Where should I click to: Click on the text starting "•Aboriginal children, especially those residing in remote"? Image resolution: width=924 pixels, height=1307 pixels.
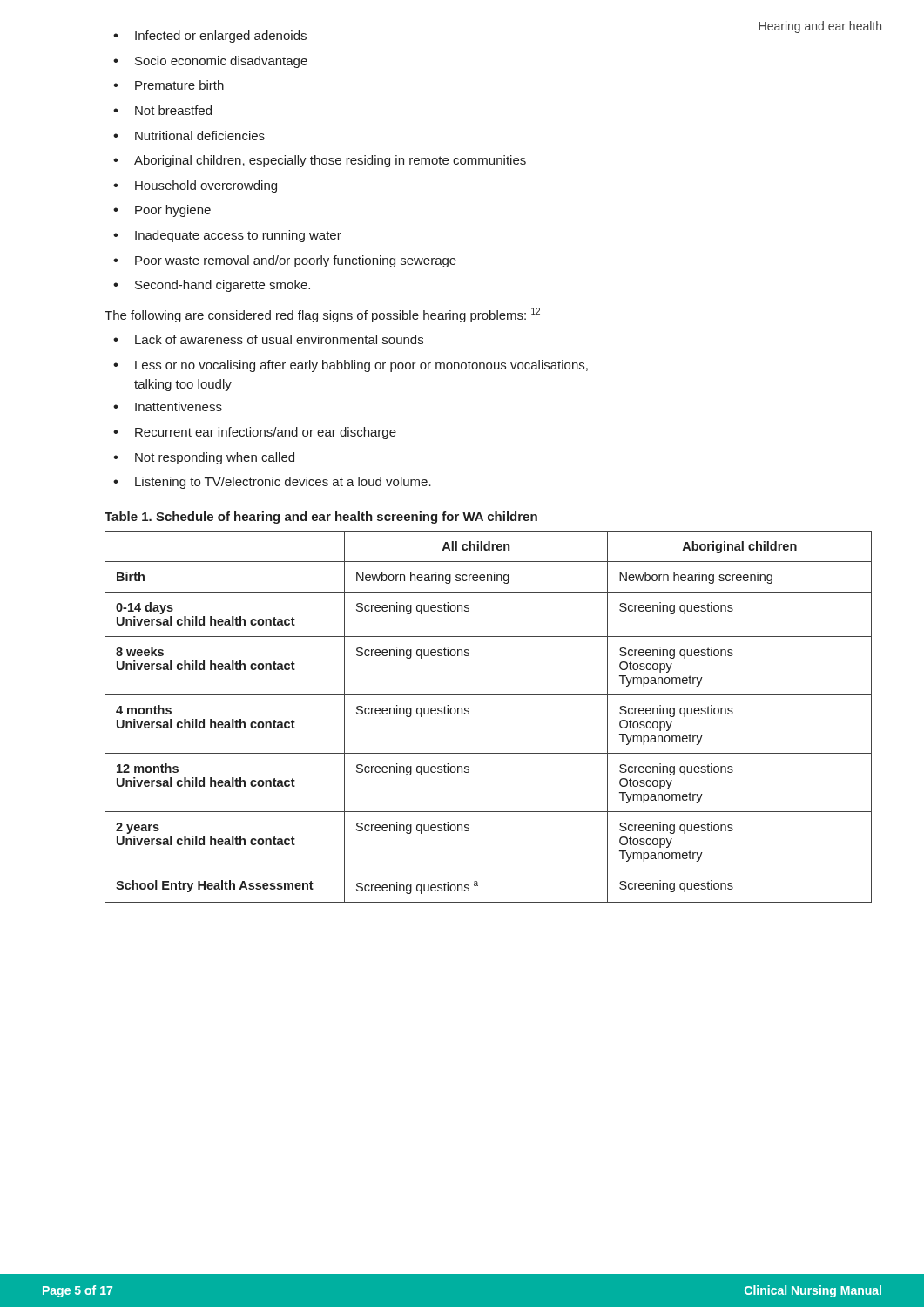point(320,161)
